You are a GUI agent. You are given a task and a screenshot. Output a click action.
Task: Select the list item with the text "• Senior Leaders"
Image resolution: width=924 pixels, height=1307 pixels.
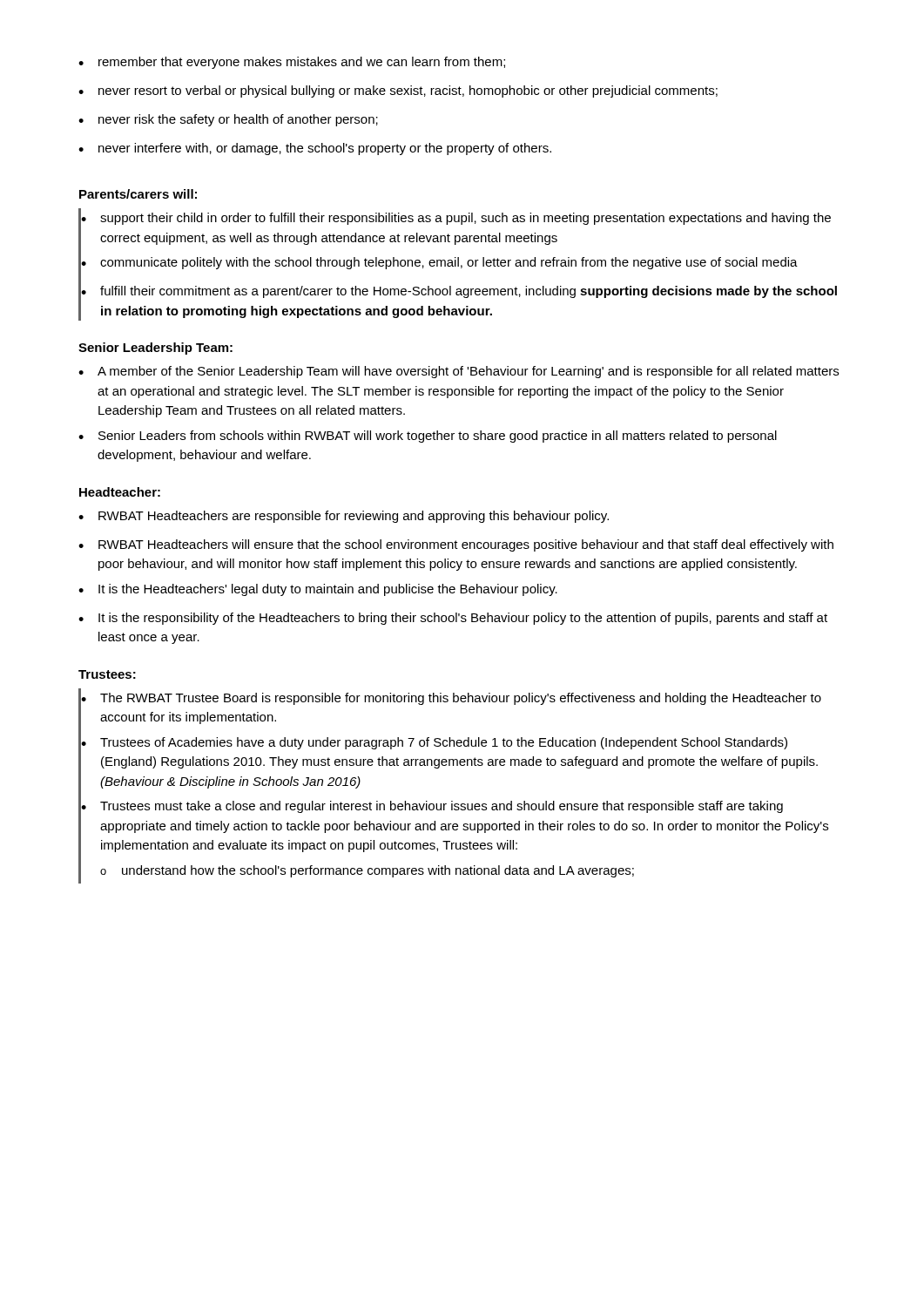click(462, 445)
